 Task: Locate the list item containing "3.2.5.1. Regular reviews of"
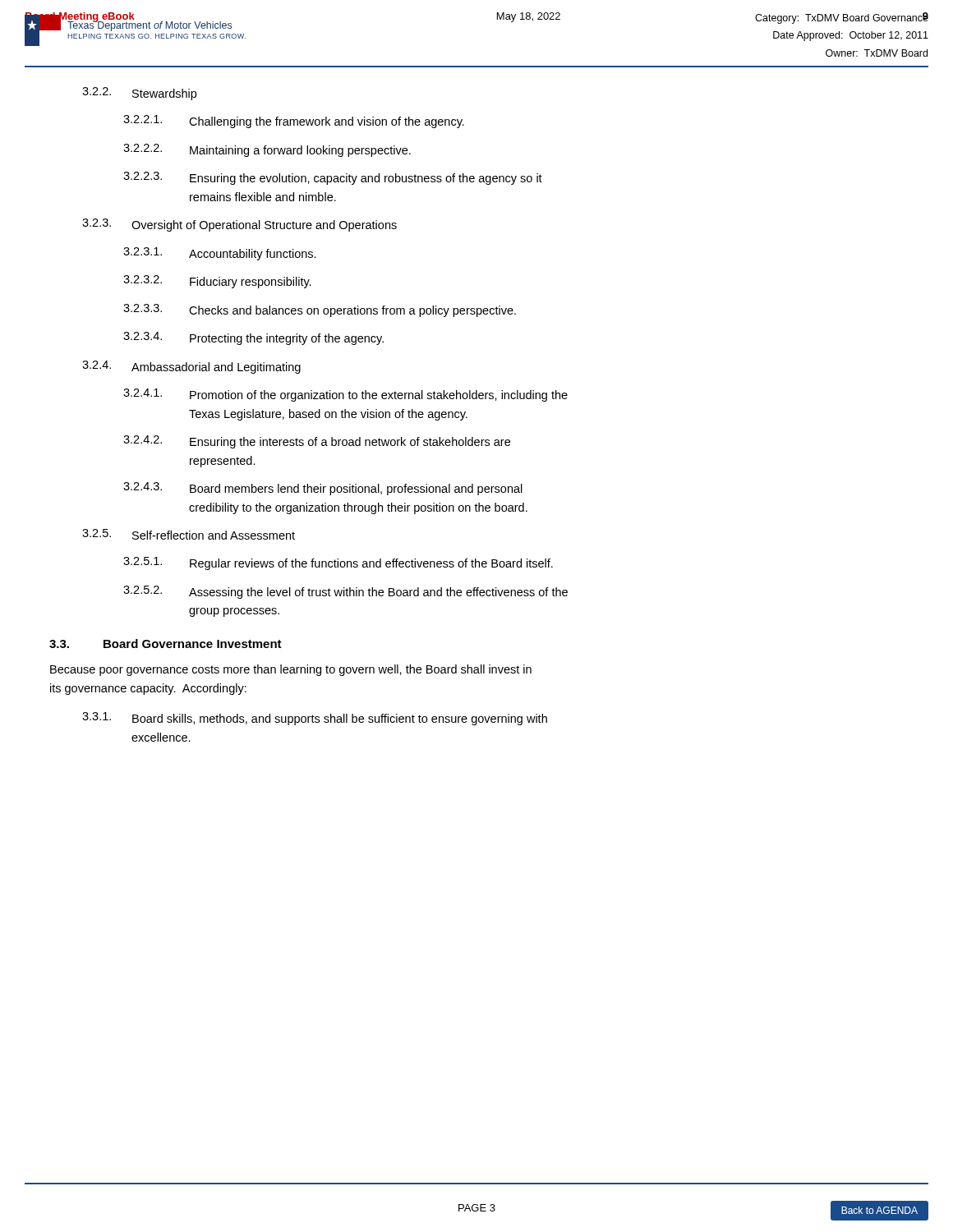click(x=513, y=564)
